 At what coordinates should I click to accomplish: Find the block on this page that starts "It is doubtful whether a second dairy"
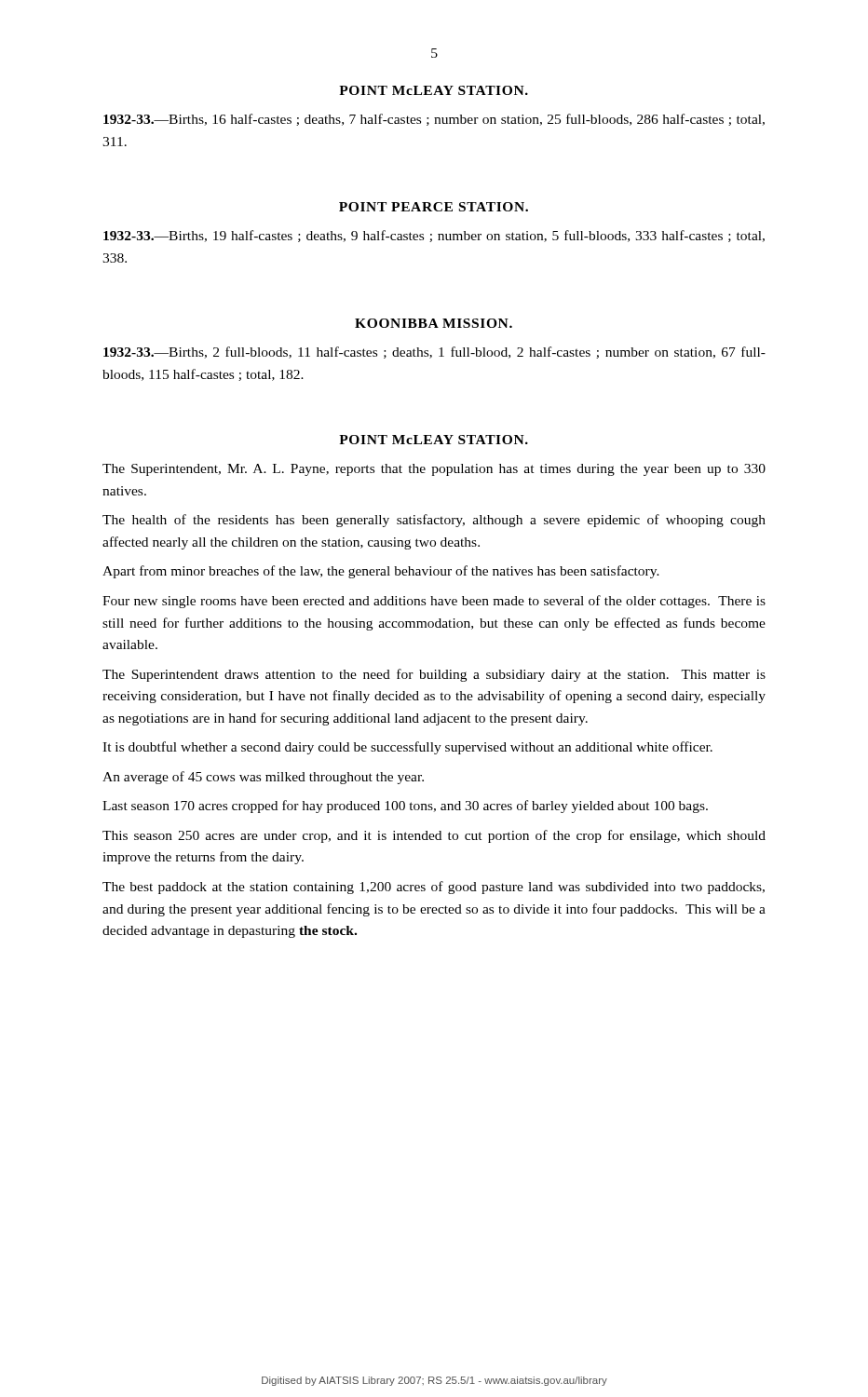pyautogui.click(x=408, y=747)
